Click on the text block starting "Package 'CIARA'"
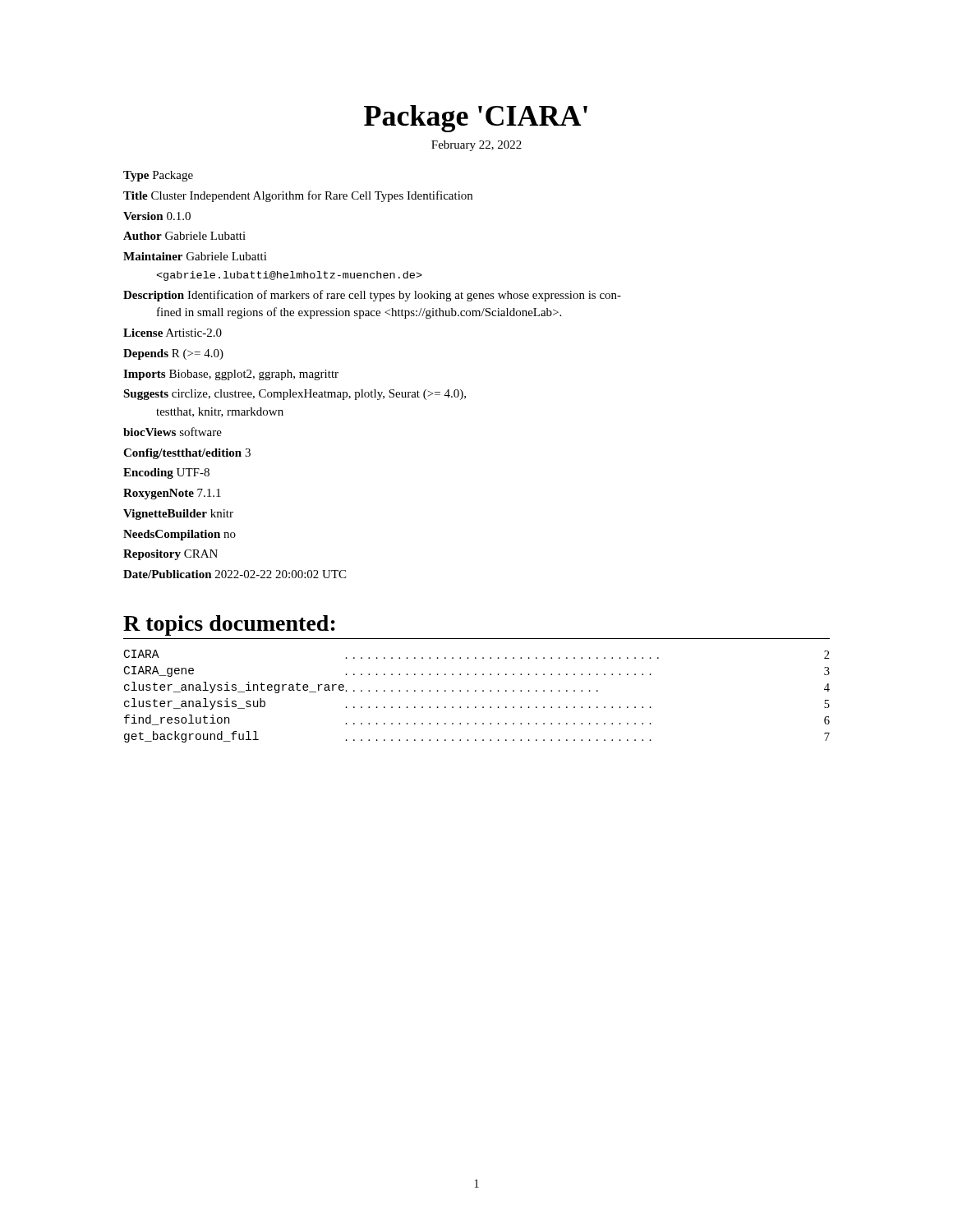 click(476, 116)
